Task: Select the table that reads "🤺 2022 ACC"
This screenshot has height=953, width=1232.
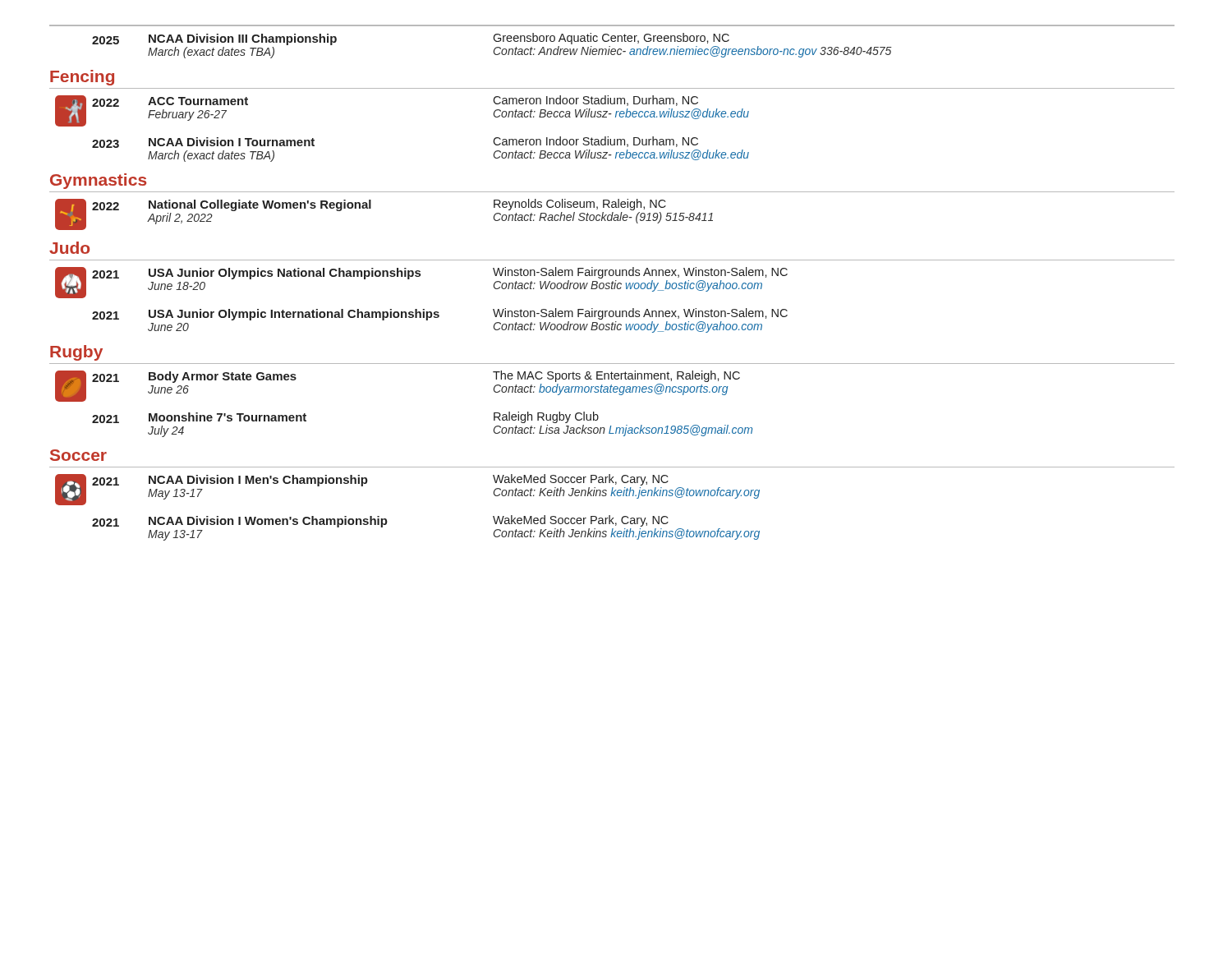Action: [x=612, y=128]
